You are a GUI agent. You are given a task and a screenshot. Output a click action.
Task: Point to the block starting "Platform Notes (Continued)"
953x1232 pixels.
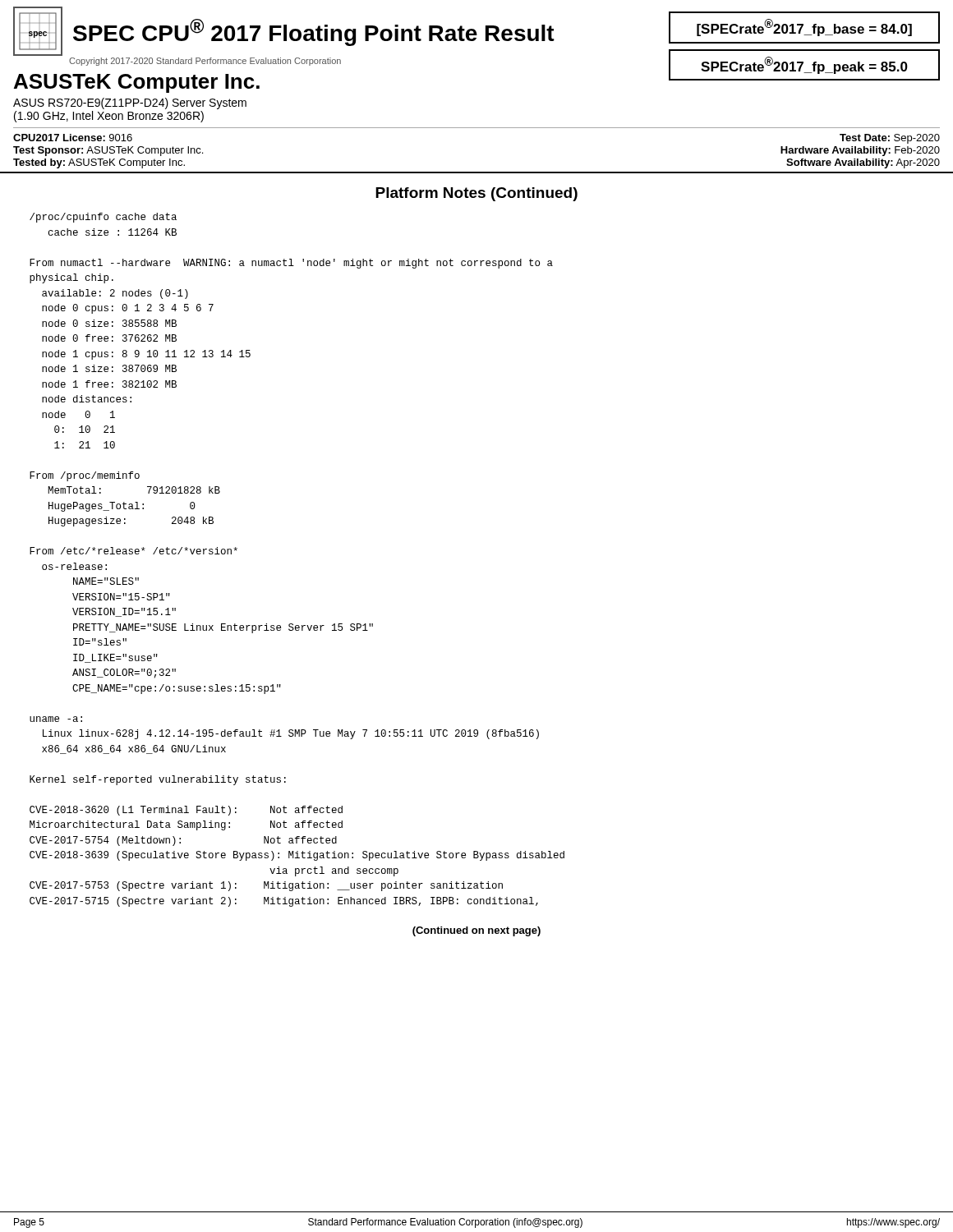476,193
